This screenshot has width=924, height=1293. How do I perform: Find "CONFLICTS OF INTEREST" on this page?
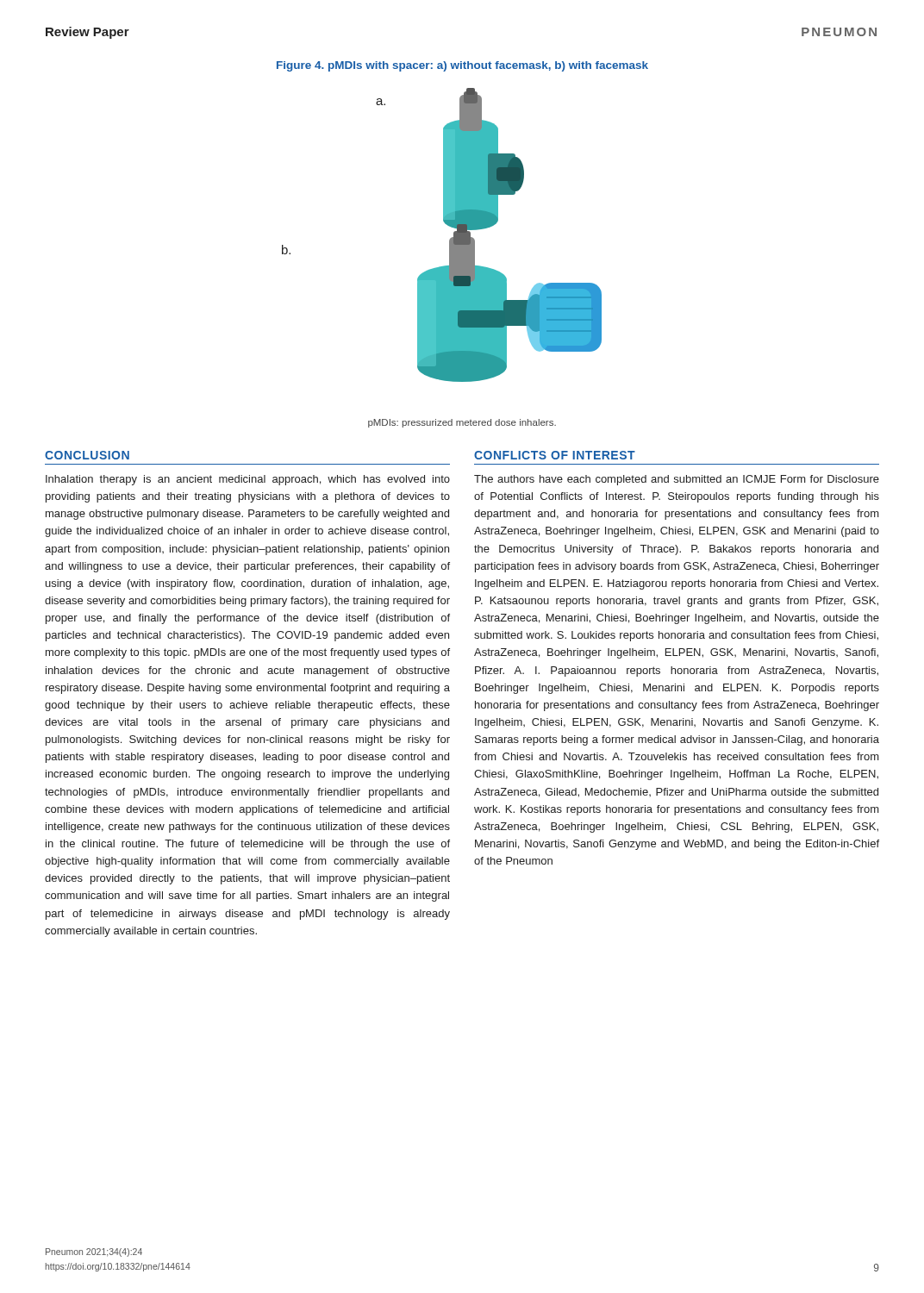point(555,455)
